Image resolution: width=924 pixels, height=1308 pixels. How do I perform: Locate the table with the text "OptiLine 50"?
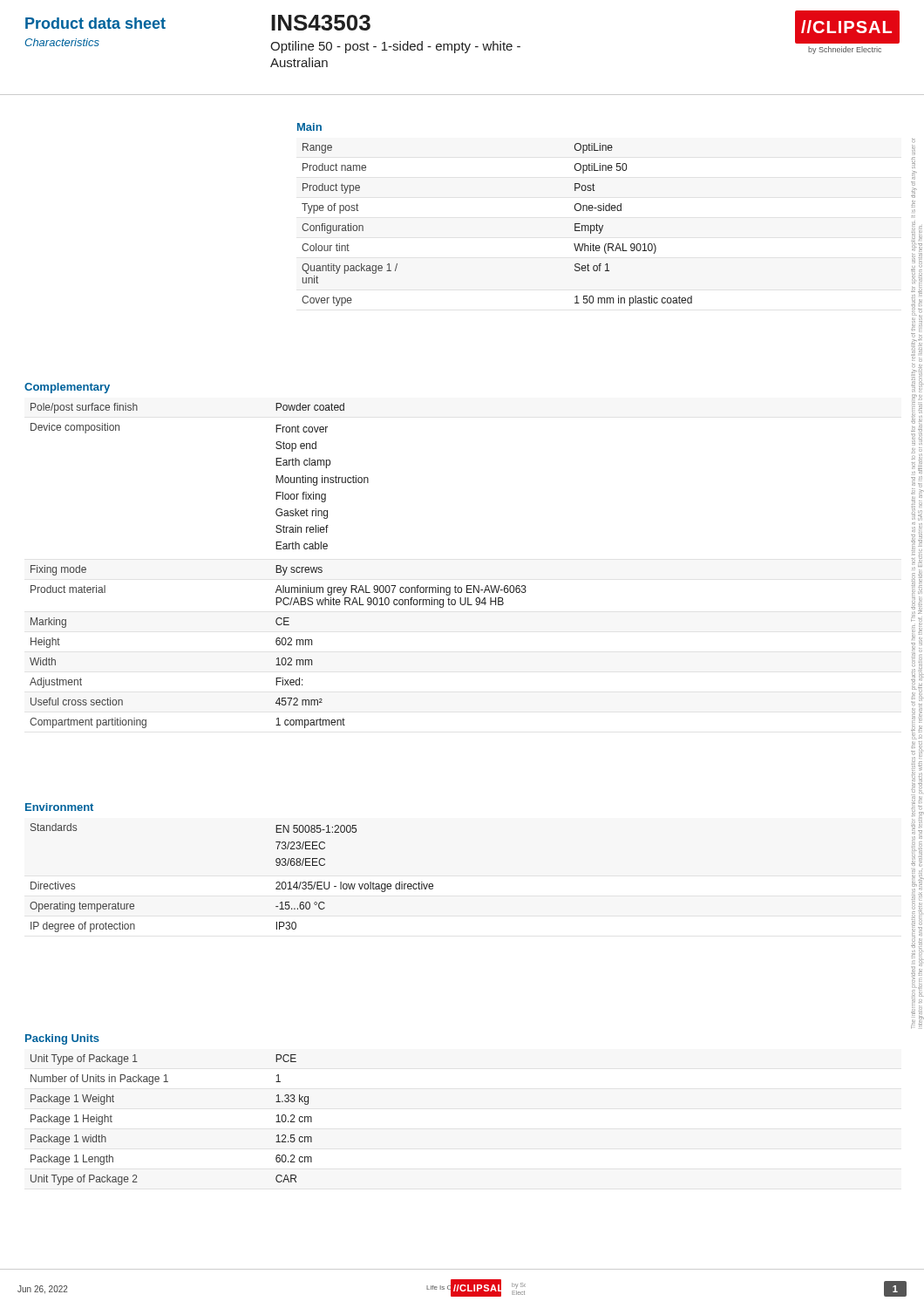tap(599, 224)
